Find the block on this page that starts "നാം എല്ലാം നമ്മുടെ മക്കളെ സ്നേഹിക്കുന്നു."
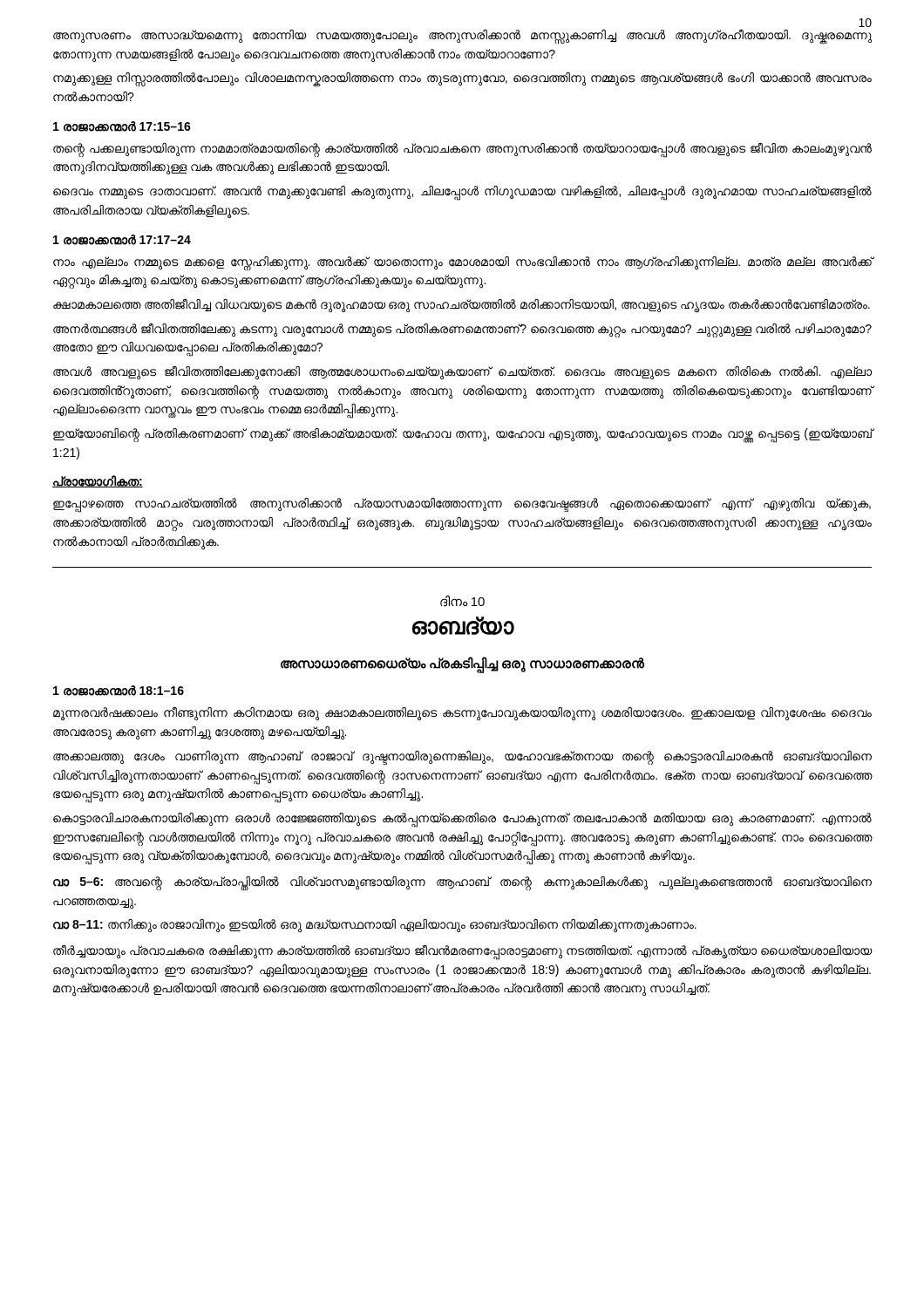 pyautogui.click(x=462, y=357)
